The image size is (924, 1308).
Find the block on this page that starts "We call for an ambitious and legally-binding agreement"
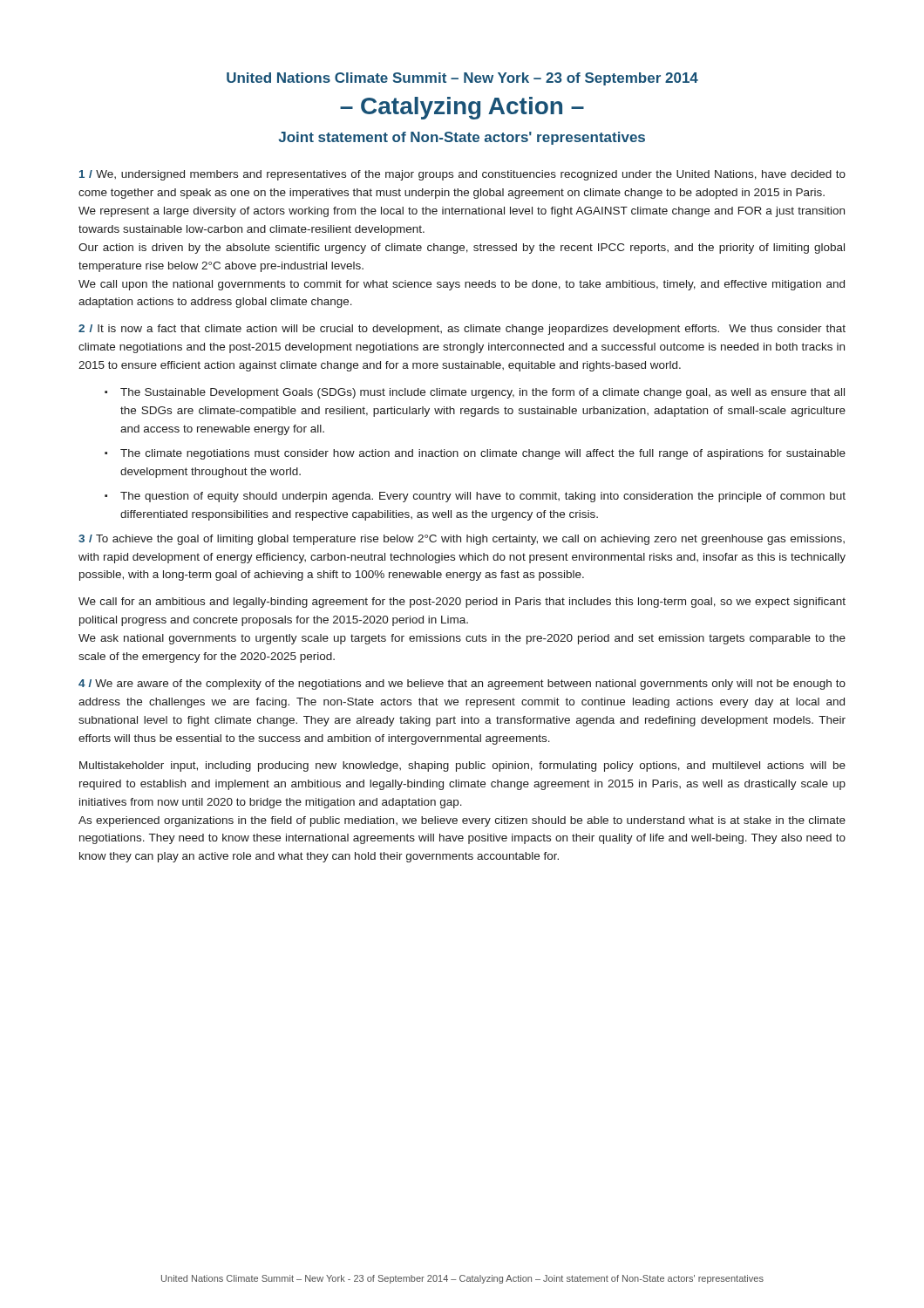click(x=462, y=629)
